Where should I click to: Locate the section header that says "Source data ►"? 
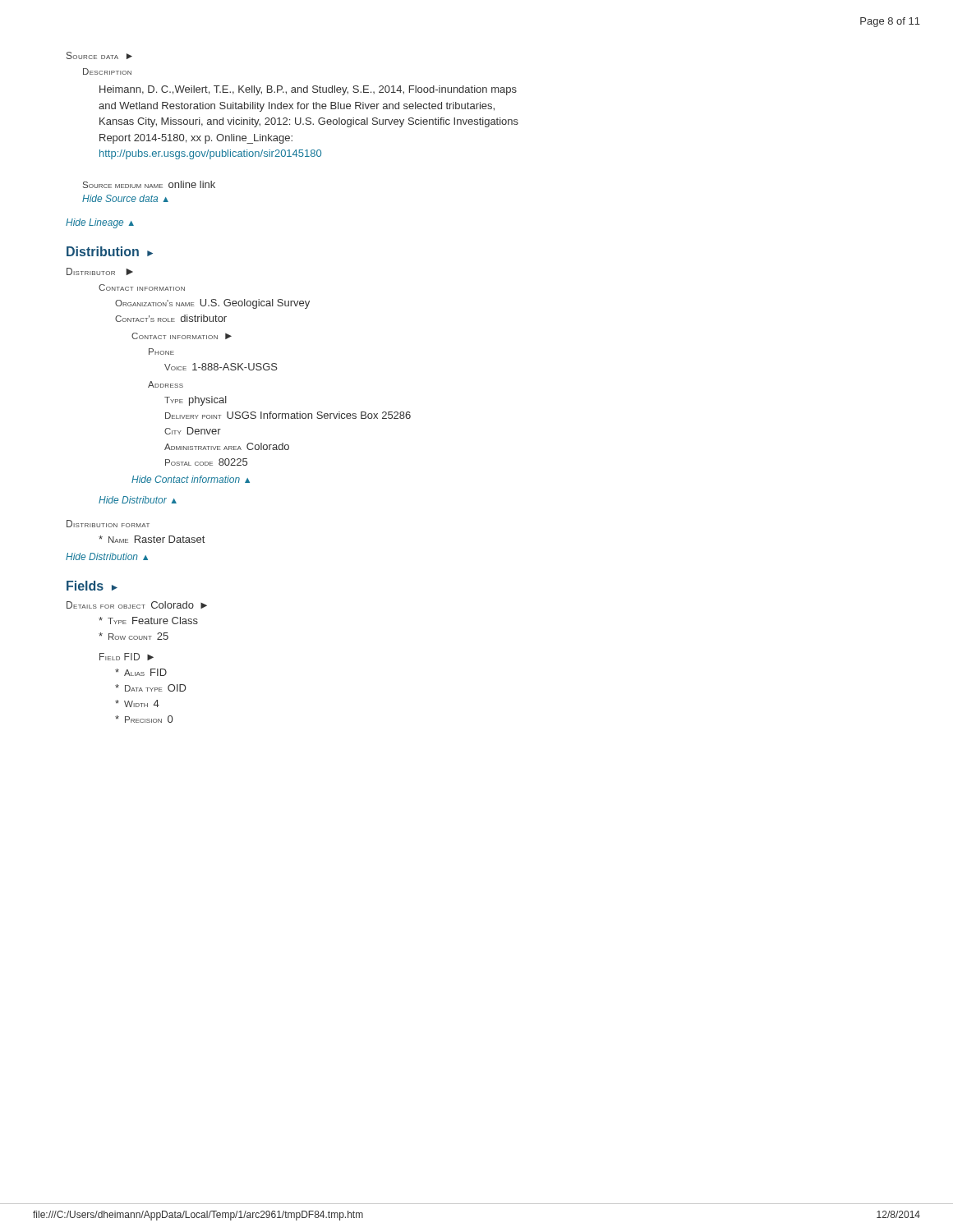(100, 55)
